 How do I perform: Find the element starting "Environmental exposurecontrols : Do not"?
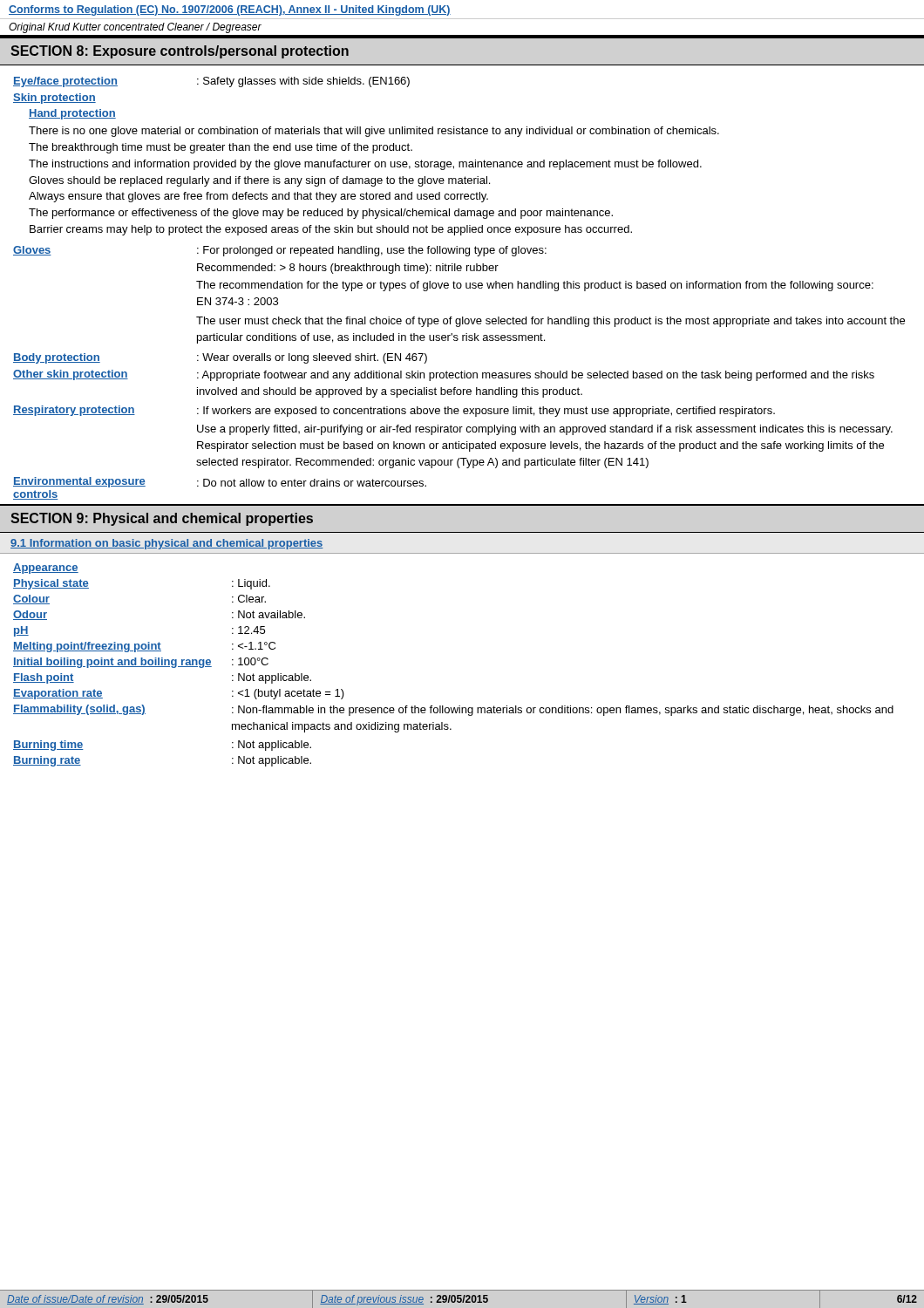coord(220,487)
